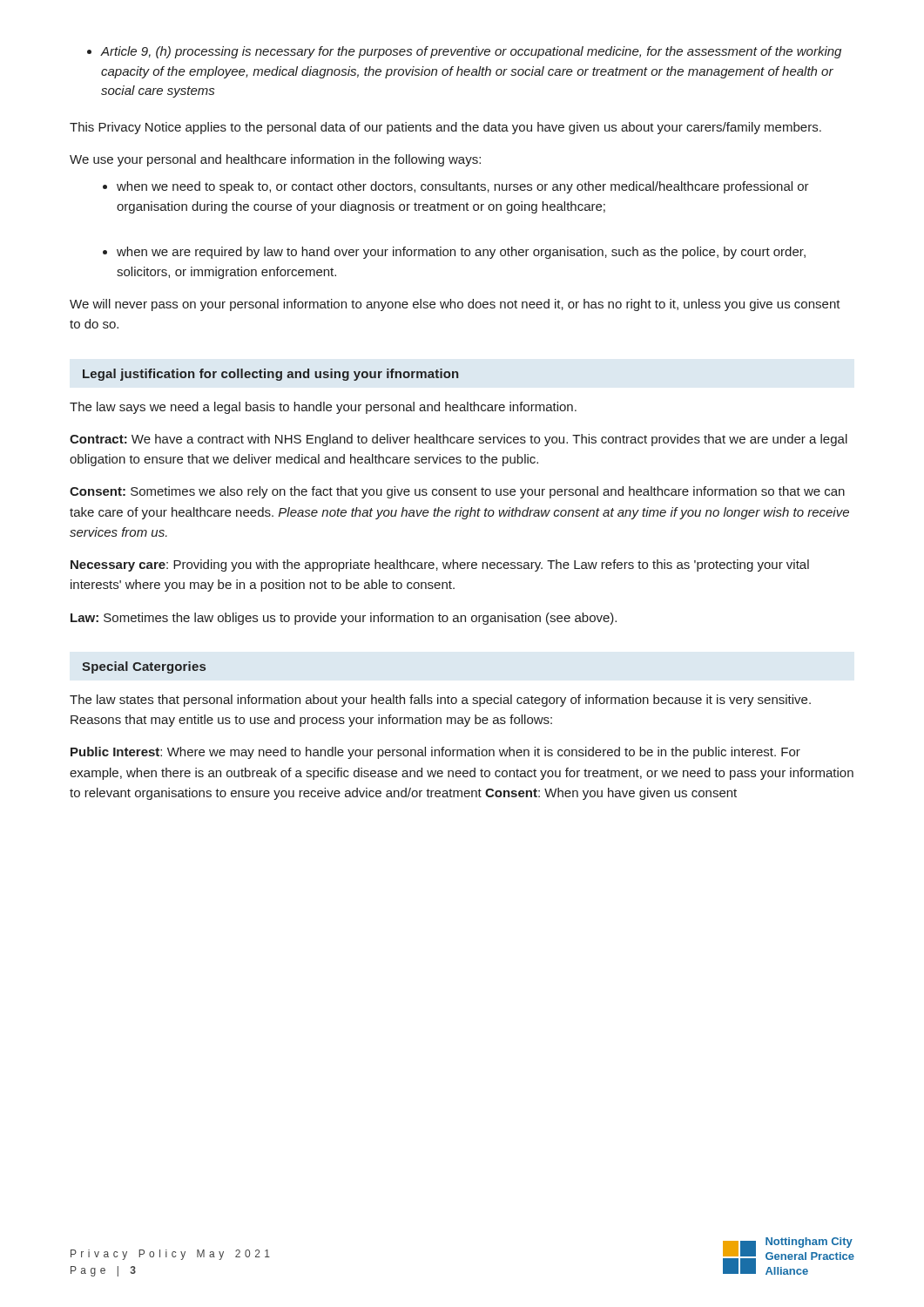Navigate to the text starting "Public Interest: Where we"
This screenshot has height=1307, width=924.
pos(462,772)
